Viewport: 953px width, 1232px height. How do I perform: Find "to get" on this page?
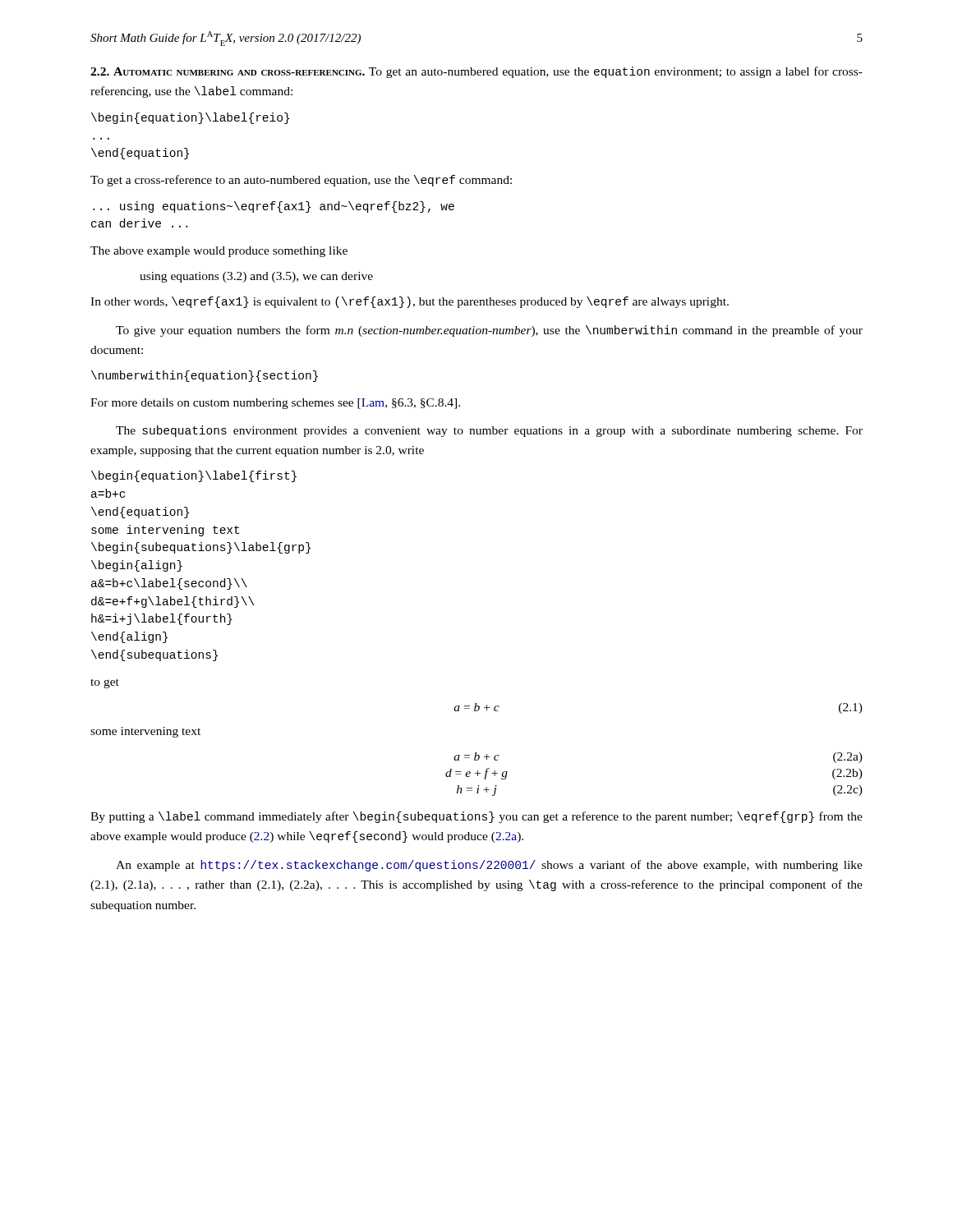point(105,681)
